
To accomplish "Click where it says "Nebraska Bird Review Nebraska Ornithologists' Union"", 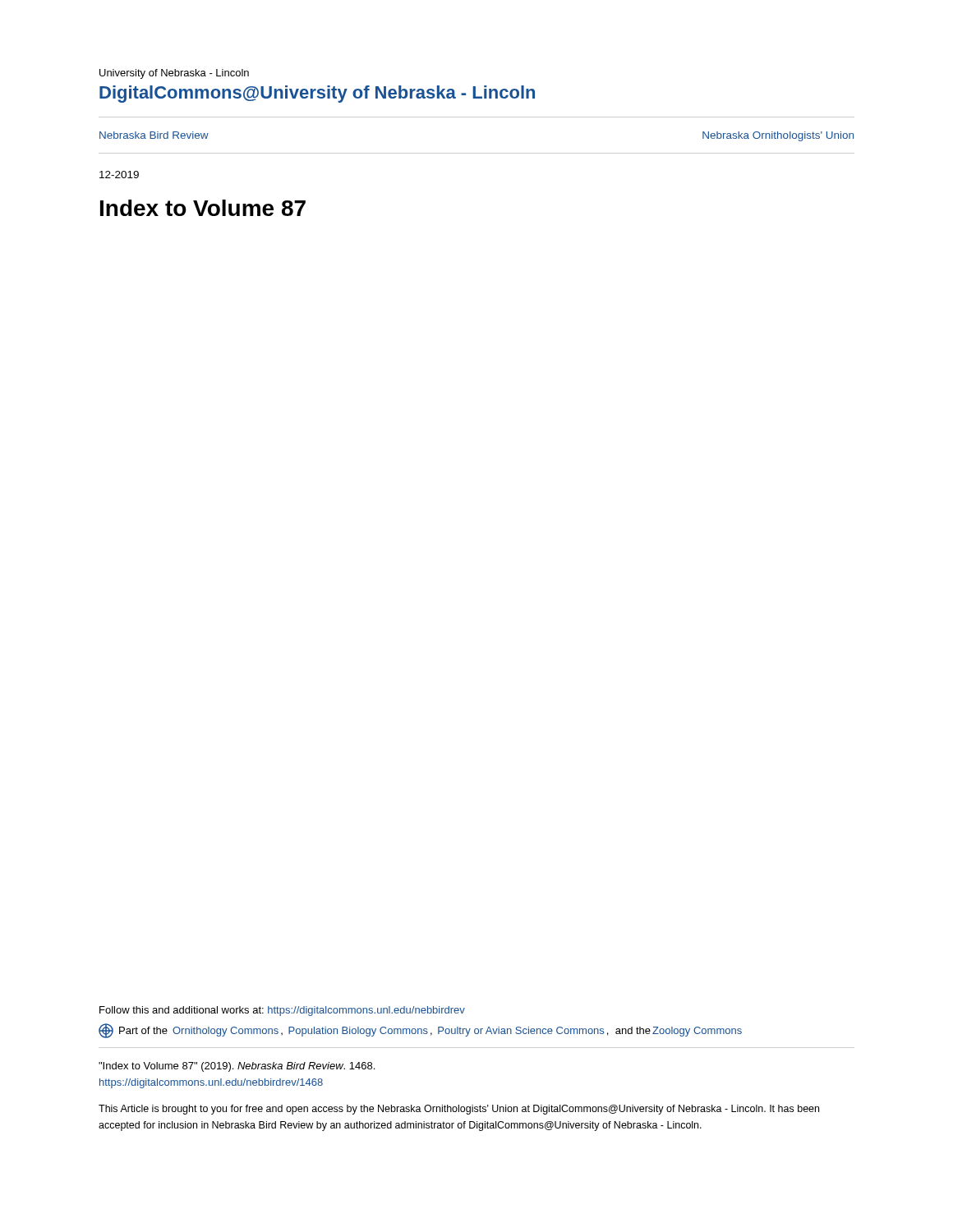I will (152, 135).
